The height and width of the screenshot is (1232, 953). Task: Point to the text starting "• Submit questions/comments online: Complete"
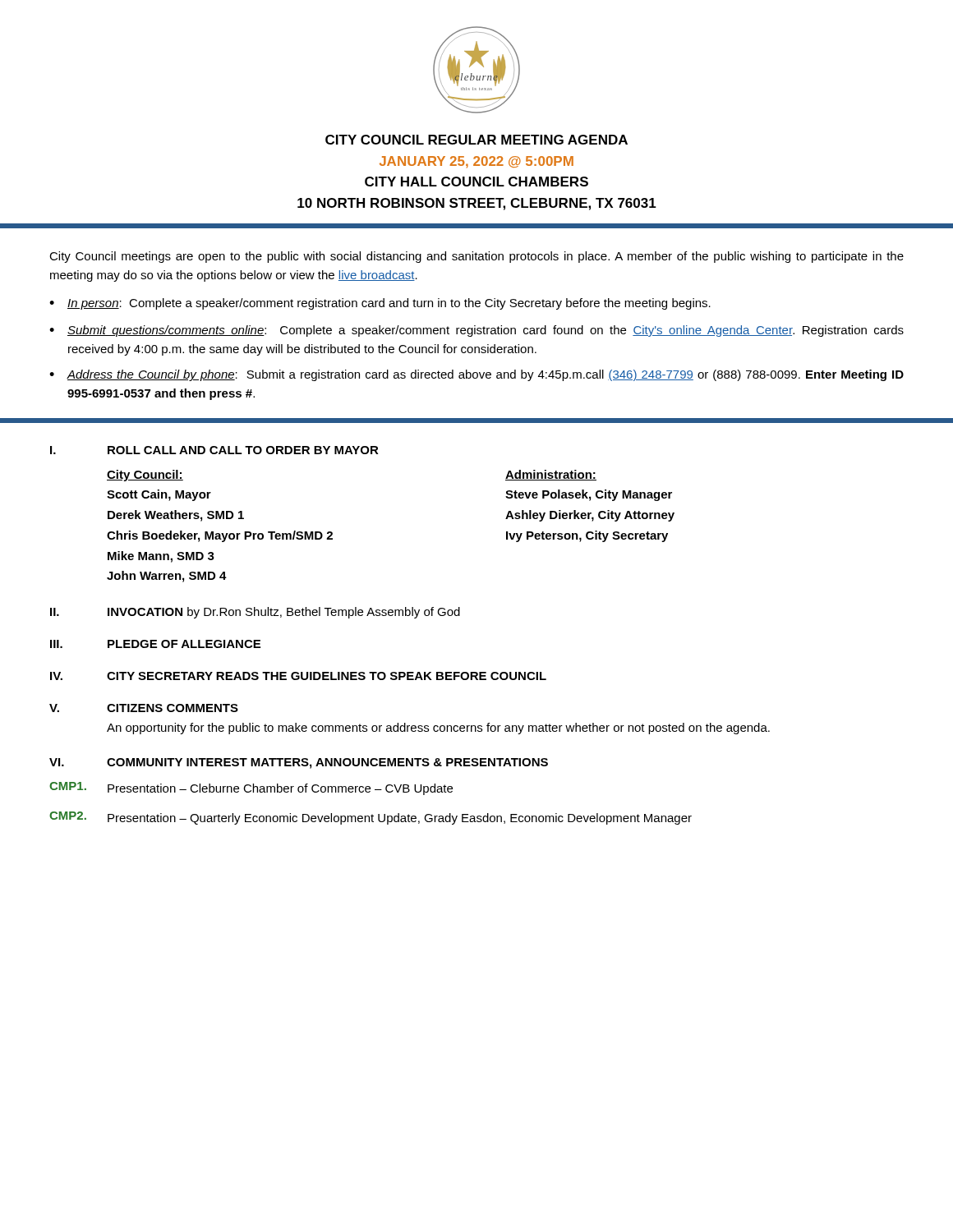pos(476,339)
